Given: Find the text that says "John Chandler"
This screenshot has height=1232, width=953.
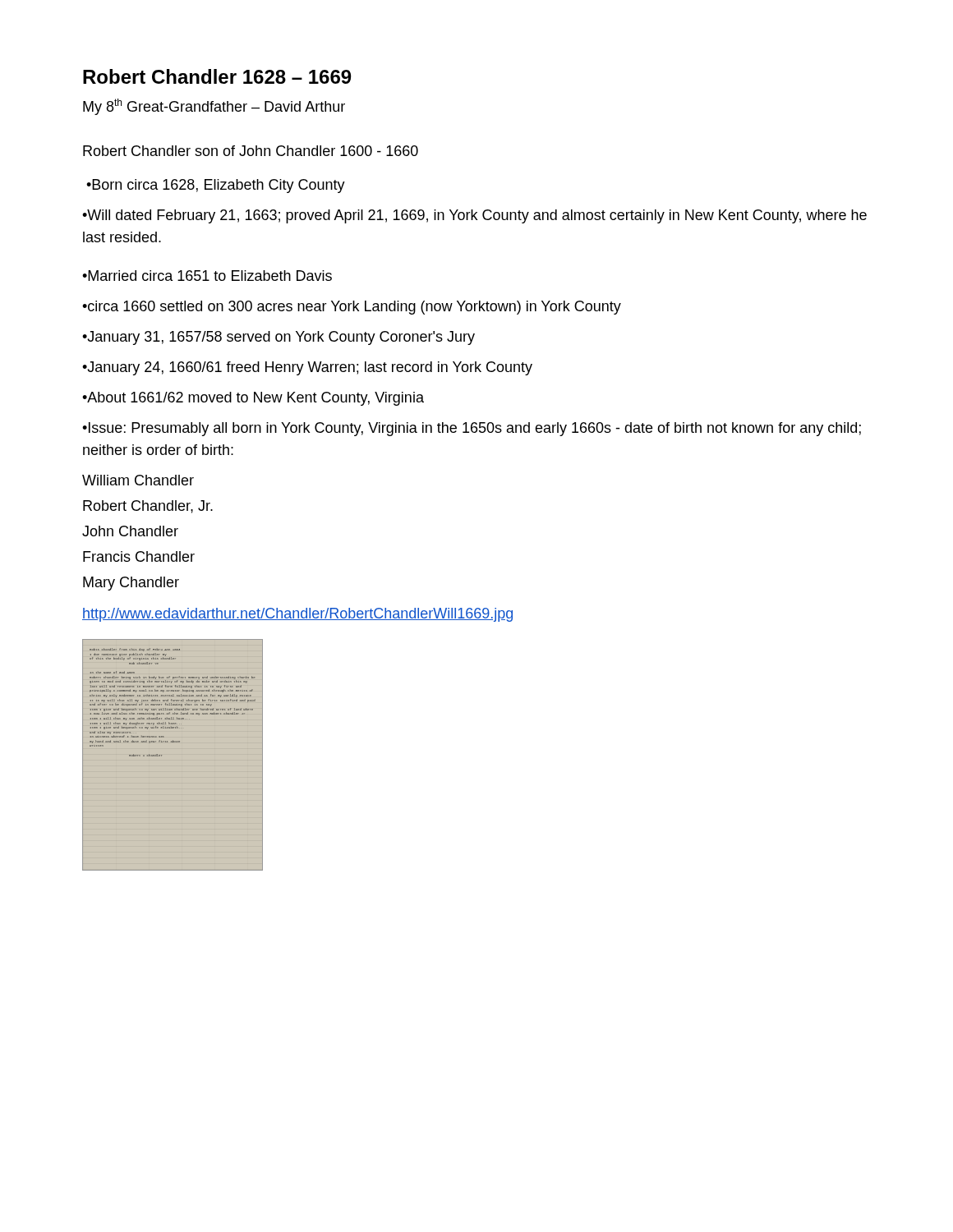Looking at the screenshot, I should [x=130, y=531].
